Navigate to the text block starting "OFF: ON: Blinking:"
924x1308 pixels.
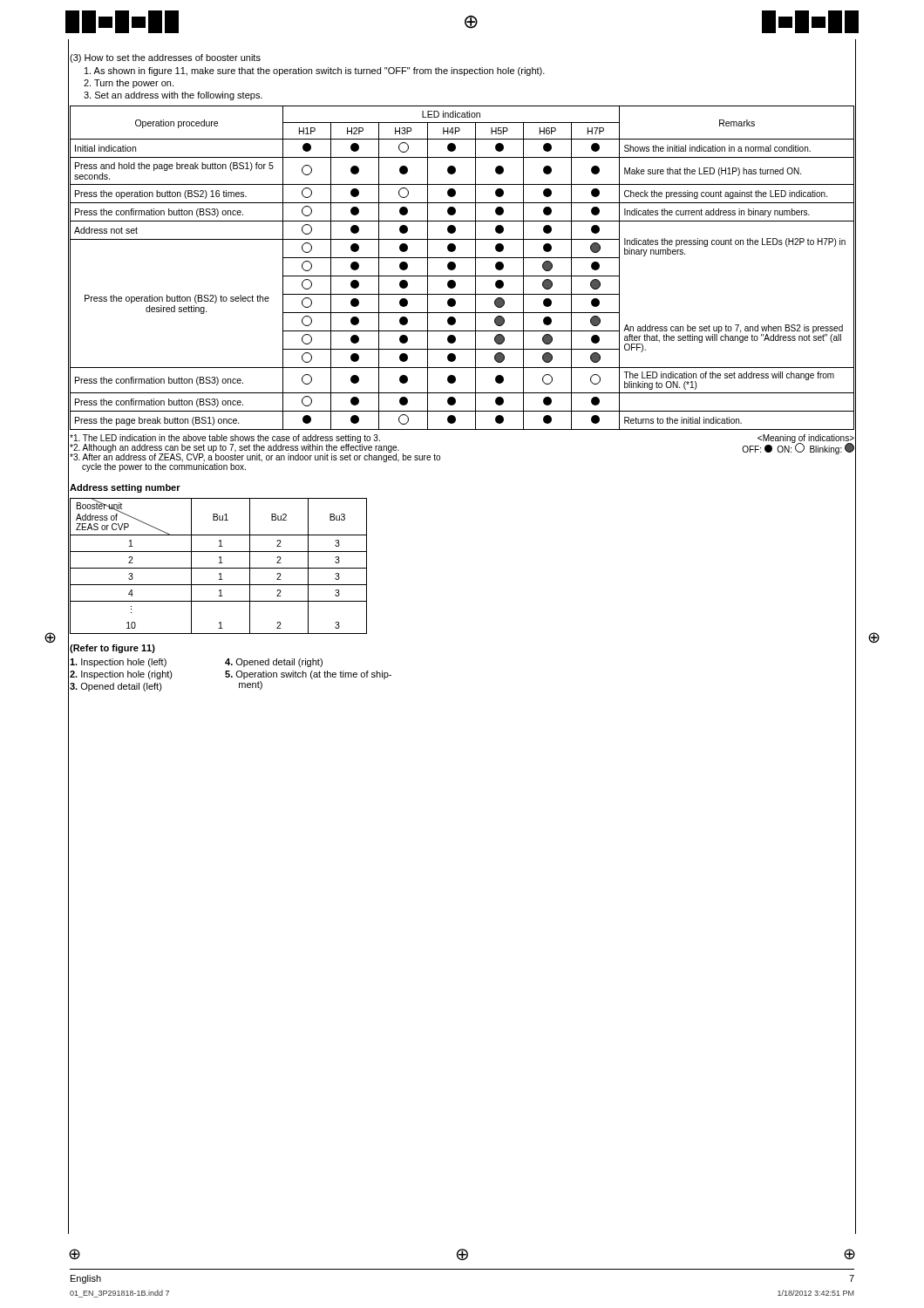click(798, 444)
